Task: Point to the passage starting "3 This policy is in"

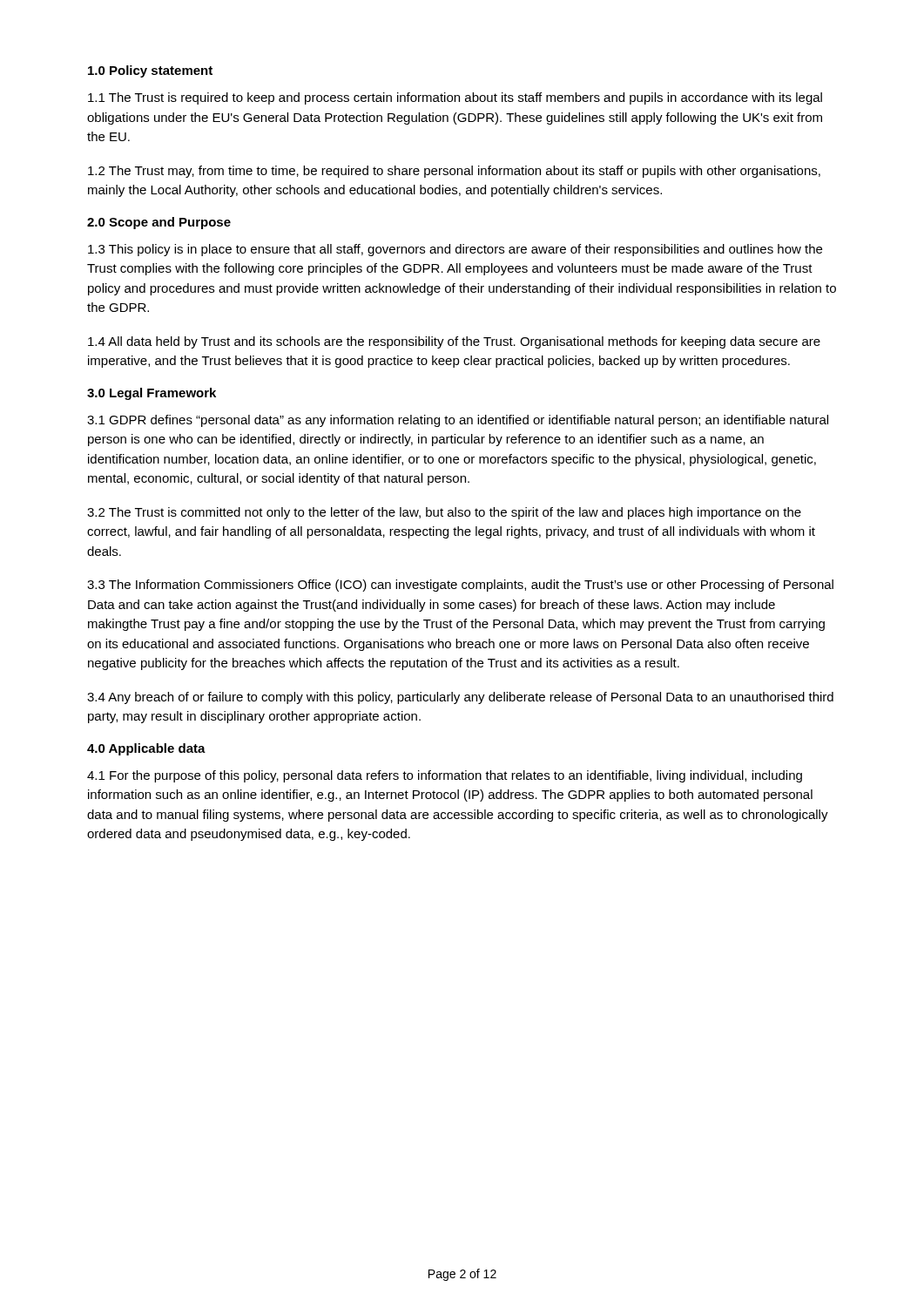Action: (462, 278)
